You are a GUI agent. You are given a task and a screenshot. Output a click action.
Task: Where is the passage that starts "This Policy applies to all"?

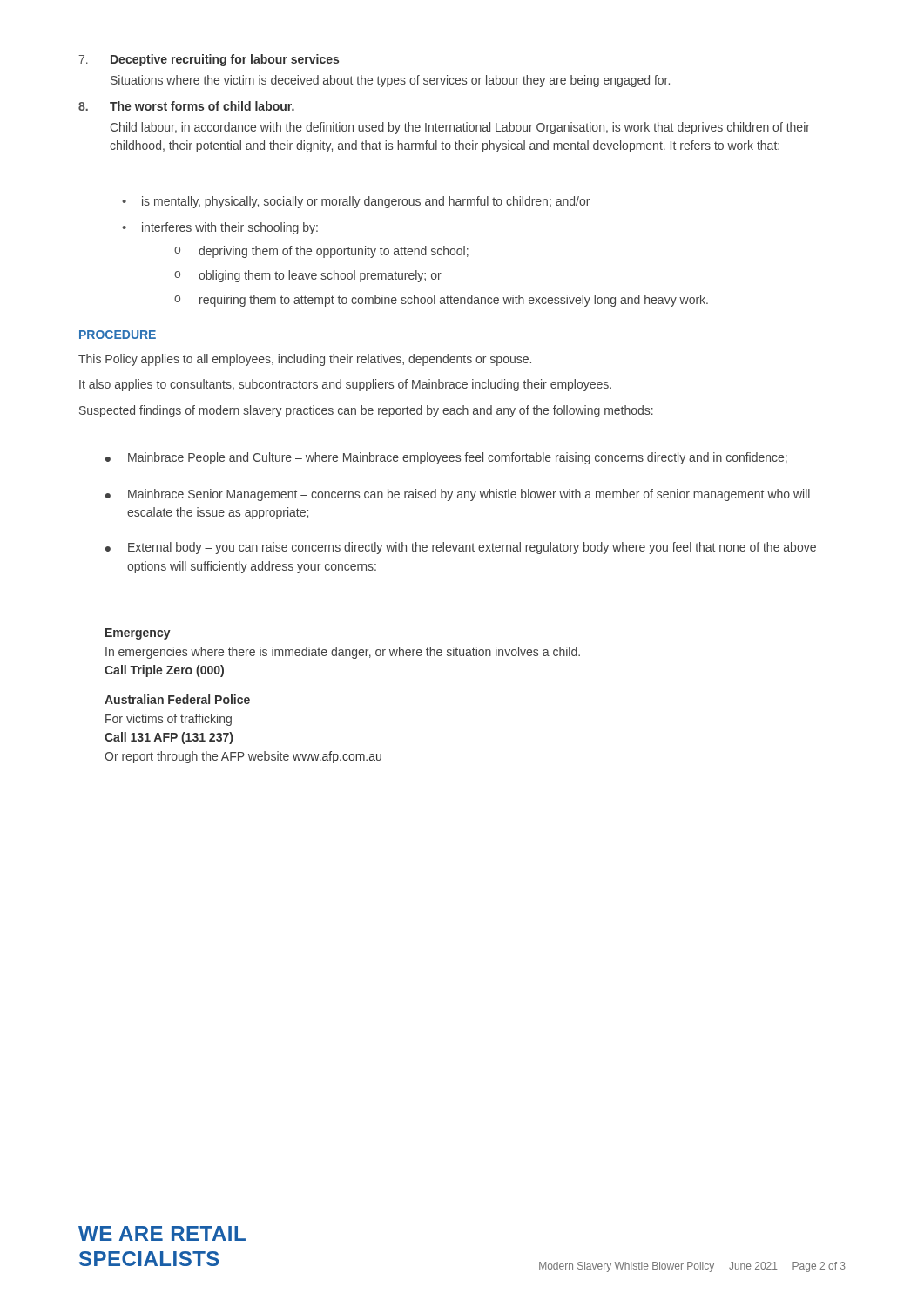pos(305,359)
